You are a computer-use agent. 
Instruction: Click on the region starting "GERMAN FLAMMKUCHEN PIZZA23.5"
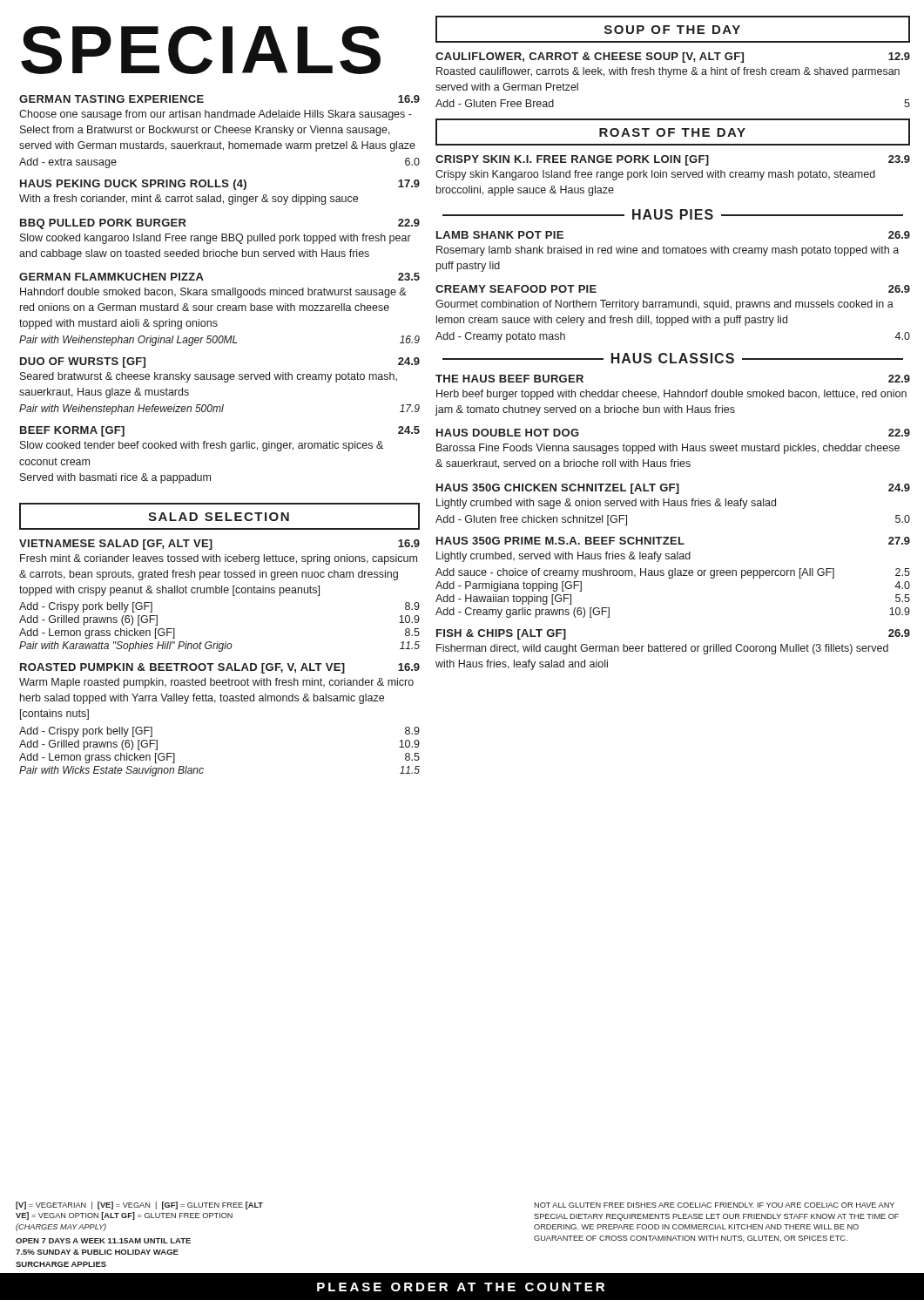(x=219, y=308)
